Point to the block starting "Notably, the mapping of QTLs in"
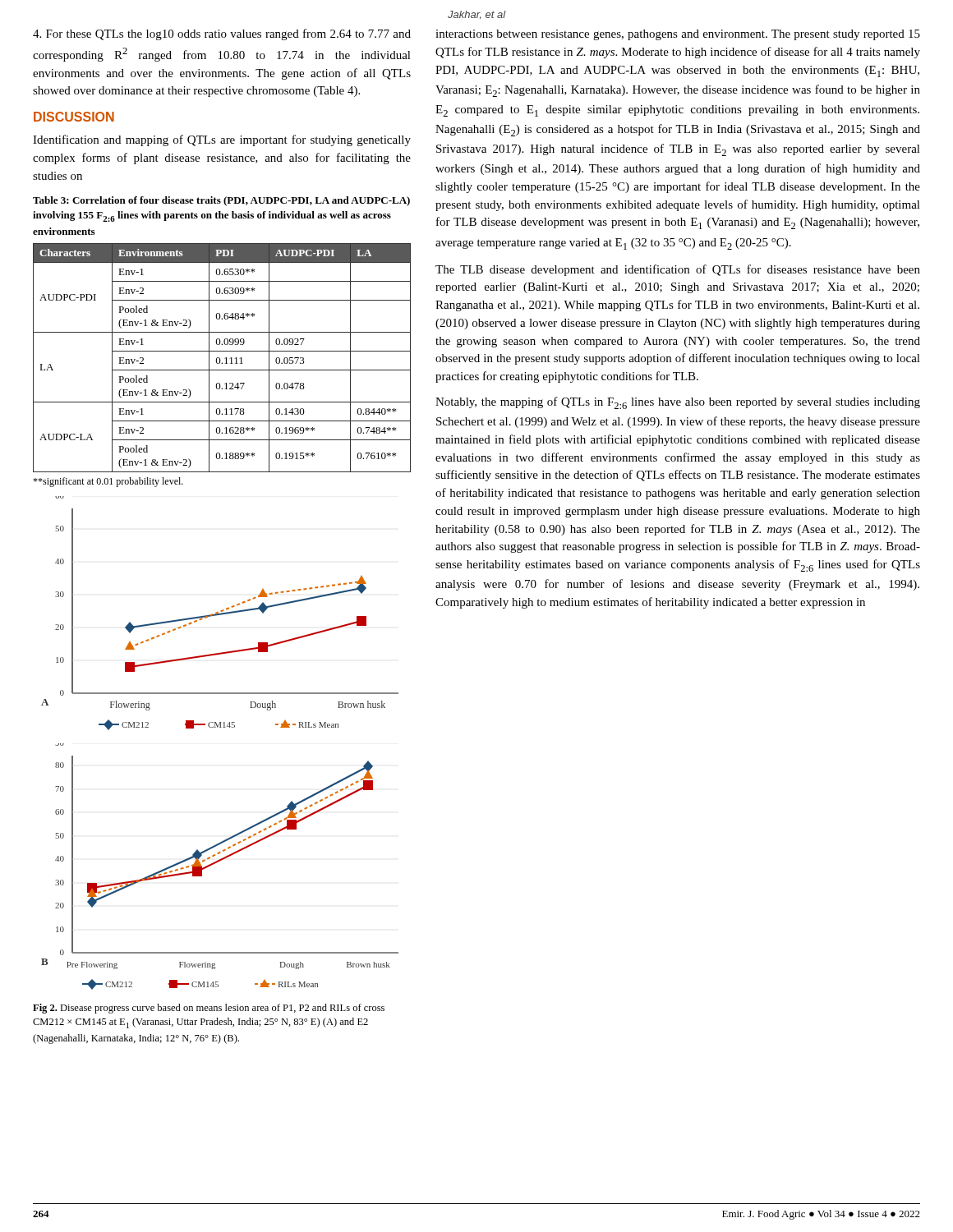This screenshot has width=953, height=1232. tap(678, 502)
